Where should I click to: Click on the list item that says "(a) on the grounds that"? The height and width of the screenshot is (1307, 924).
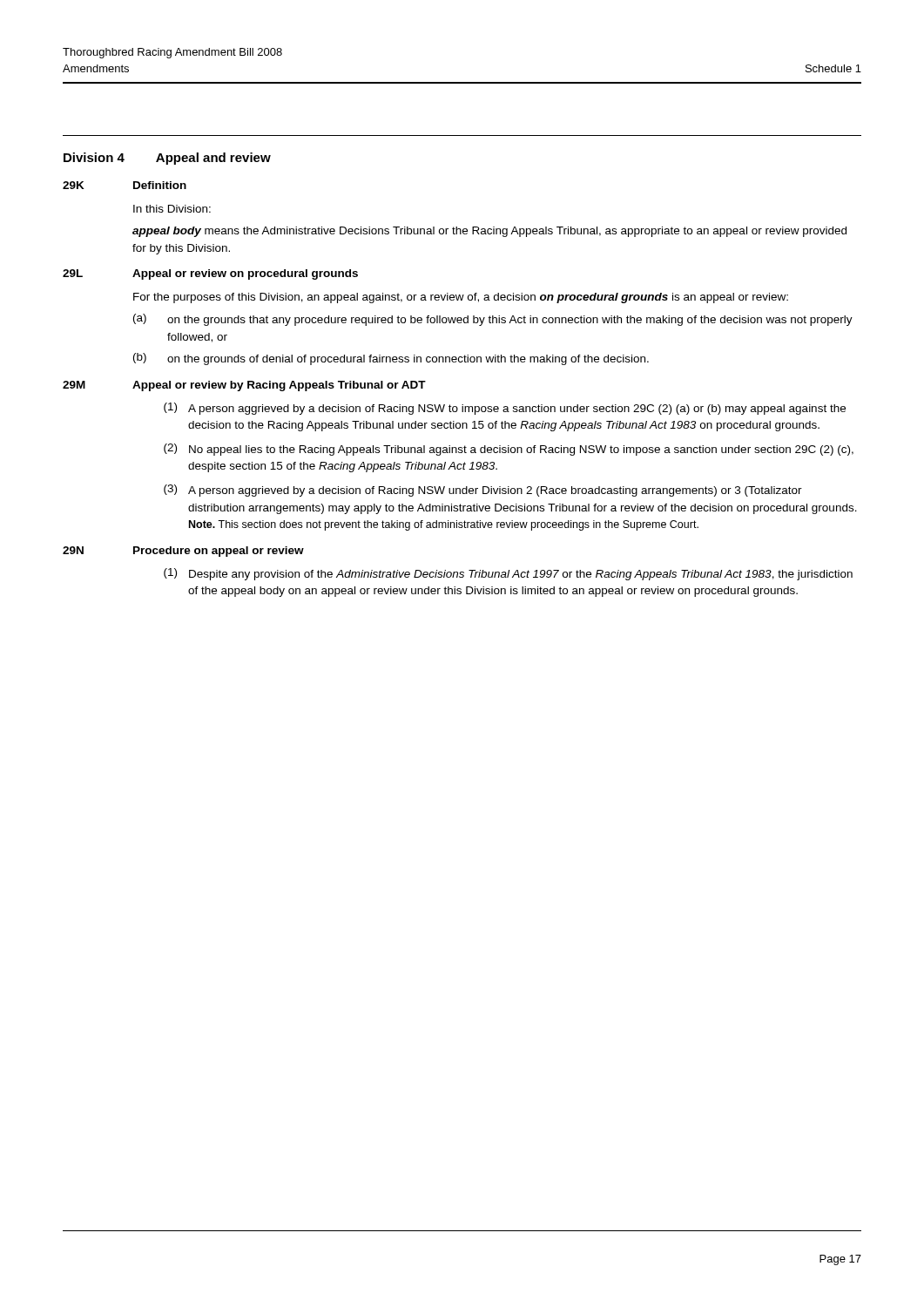pyautogui.click(x=497, y=328)
